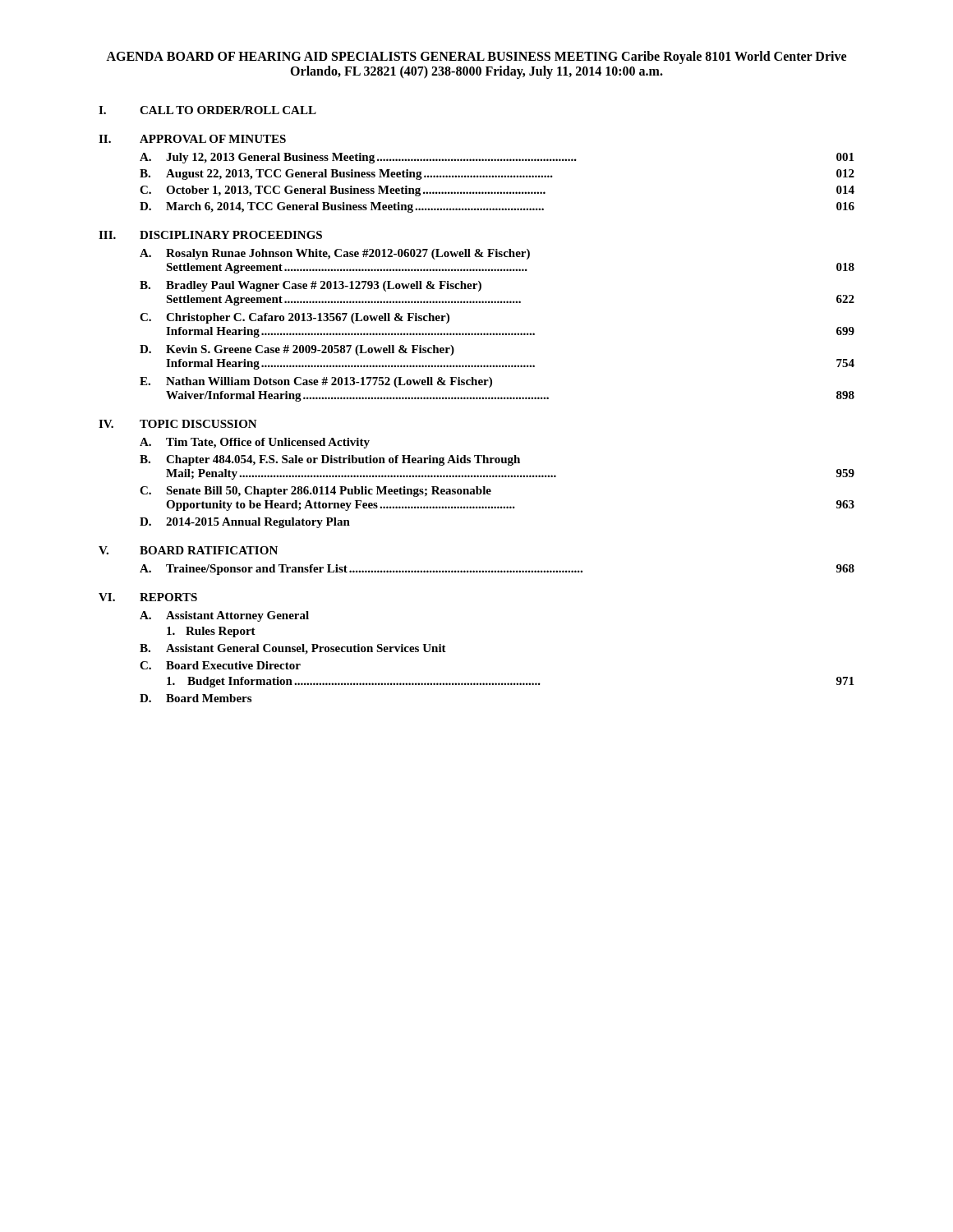This screenshot has width=953, height=1232.
Task: Locate the text "A. Assistant Attorney General 1. Rules Report"
Action: (x=224, y=616)
